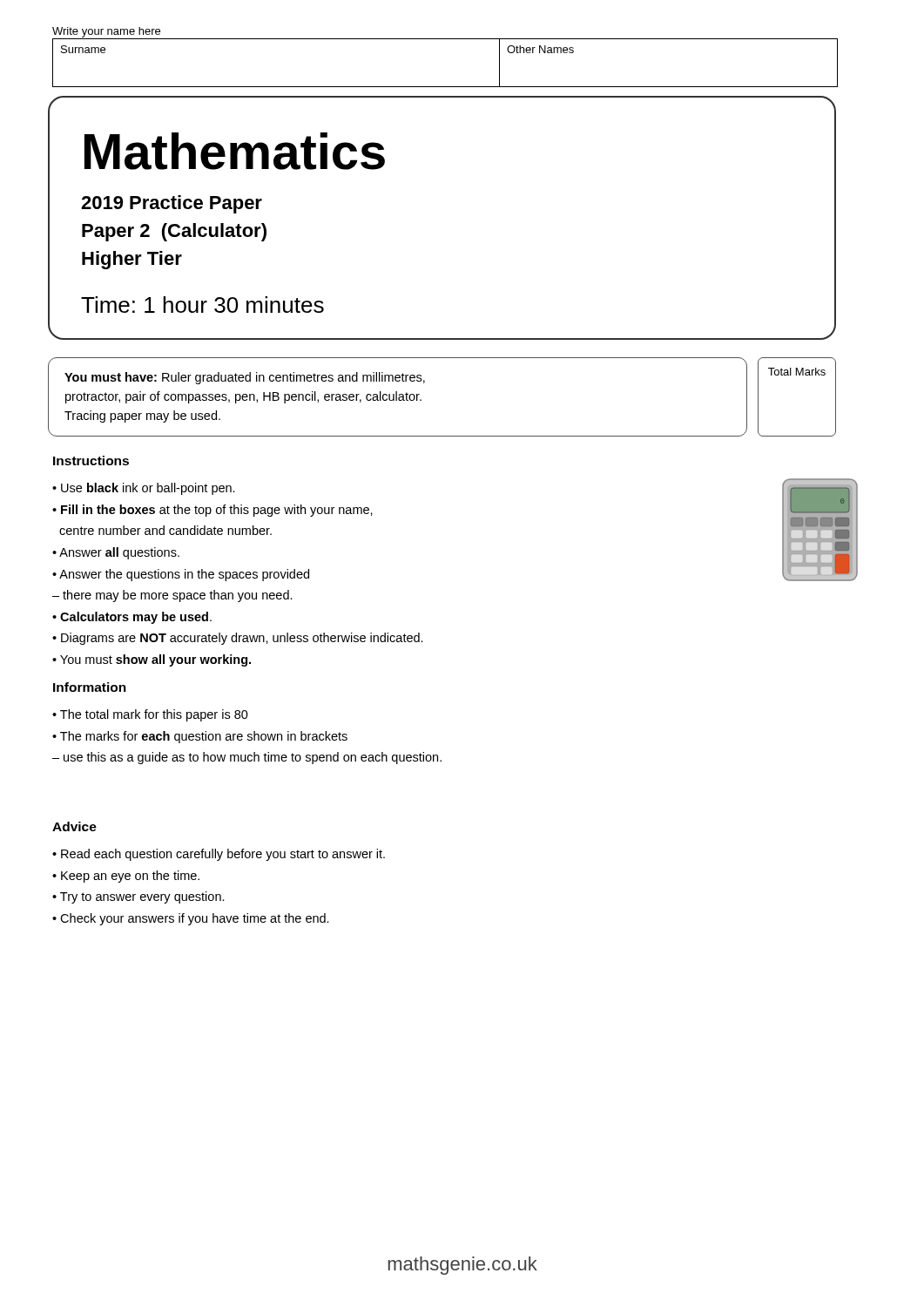Image resolution: width=924 pixels, height=1307 pixels.
Task: Click the passage that begins "– there may be more"
Action: (172, 596)
